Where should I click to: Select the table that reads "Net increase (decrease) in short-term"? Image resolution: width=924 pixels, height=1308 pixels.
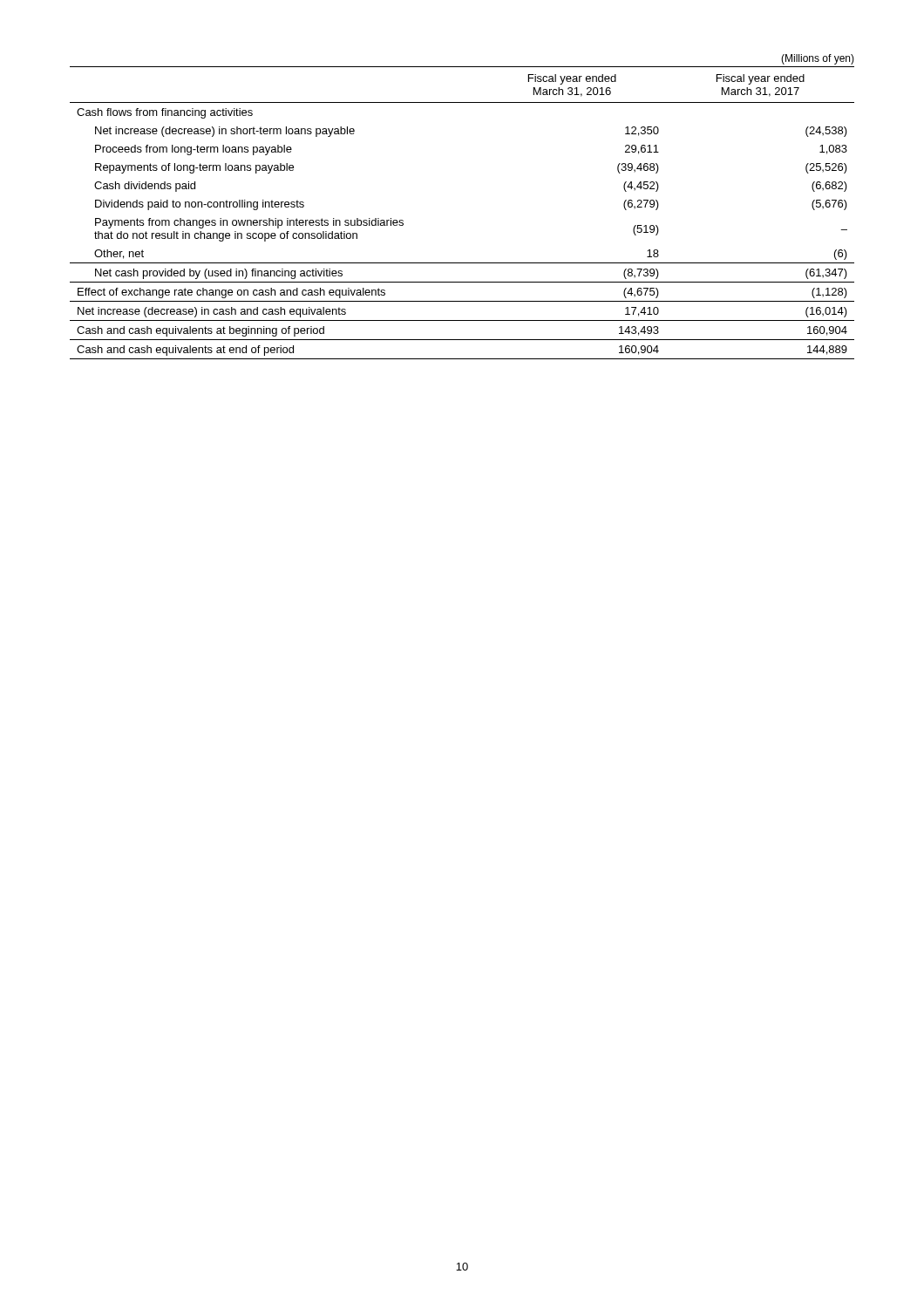[x=462, y=206]
